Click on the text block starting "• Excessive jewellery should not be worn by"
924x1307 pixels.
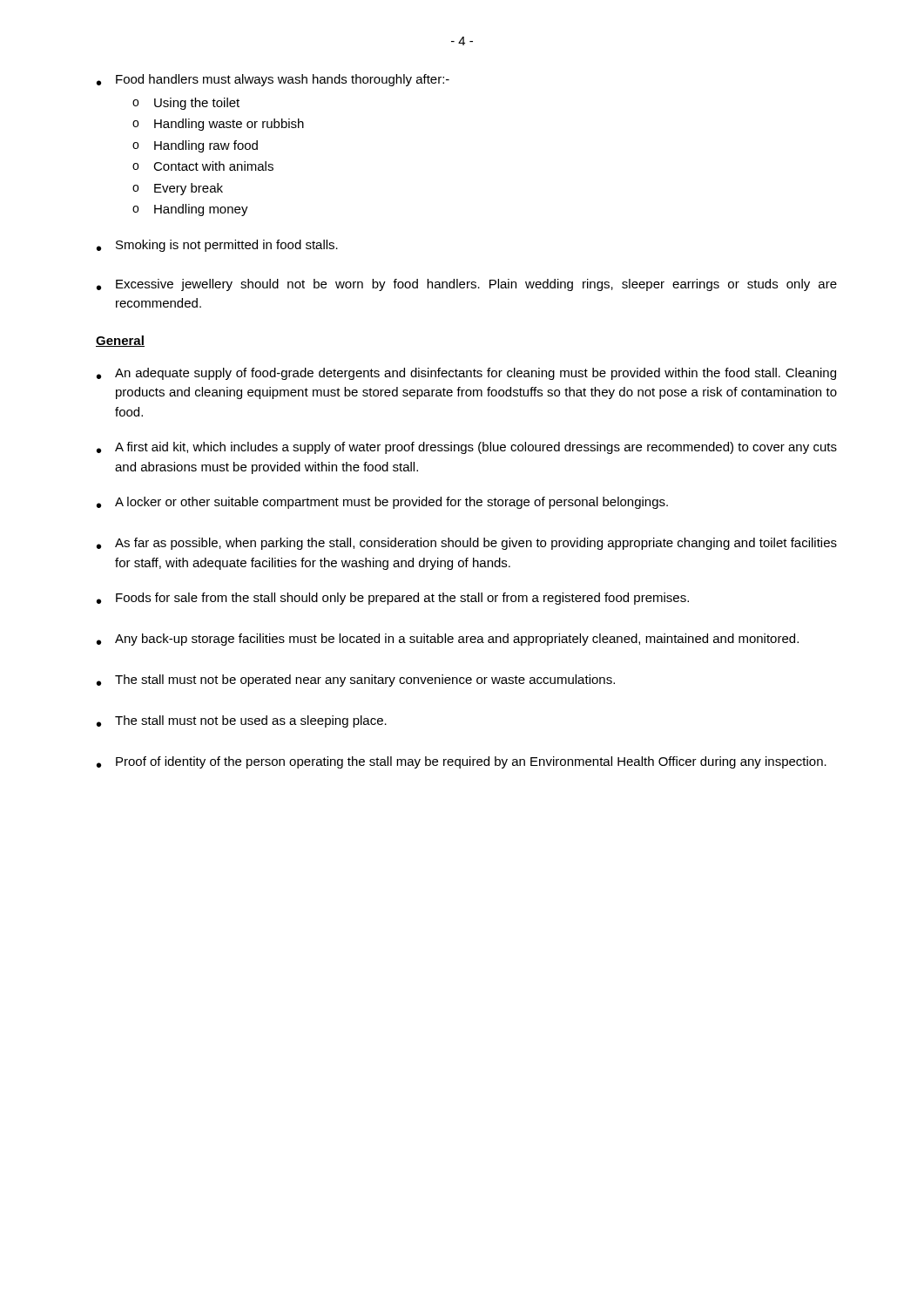pos(466,294)
